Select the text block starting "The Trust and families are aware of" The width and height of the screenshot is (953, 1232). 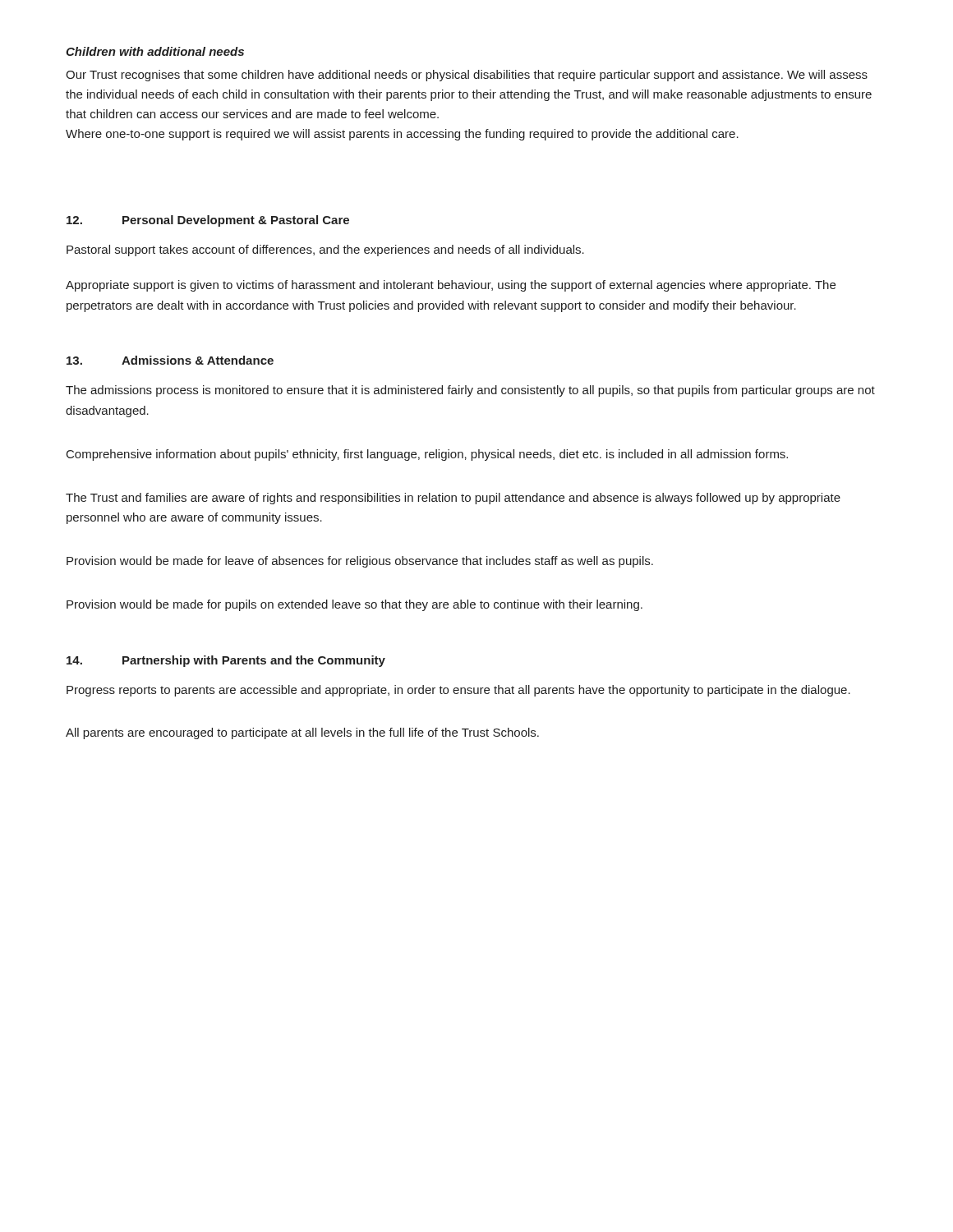(453, 507)
